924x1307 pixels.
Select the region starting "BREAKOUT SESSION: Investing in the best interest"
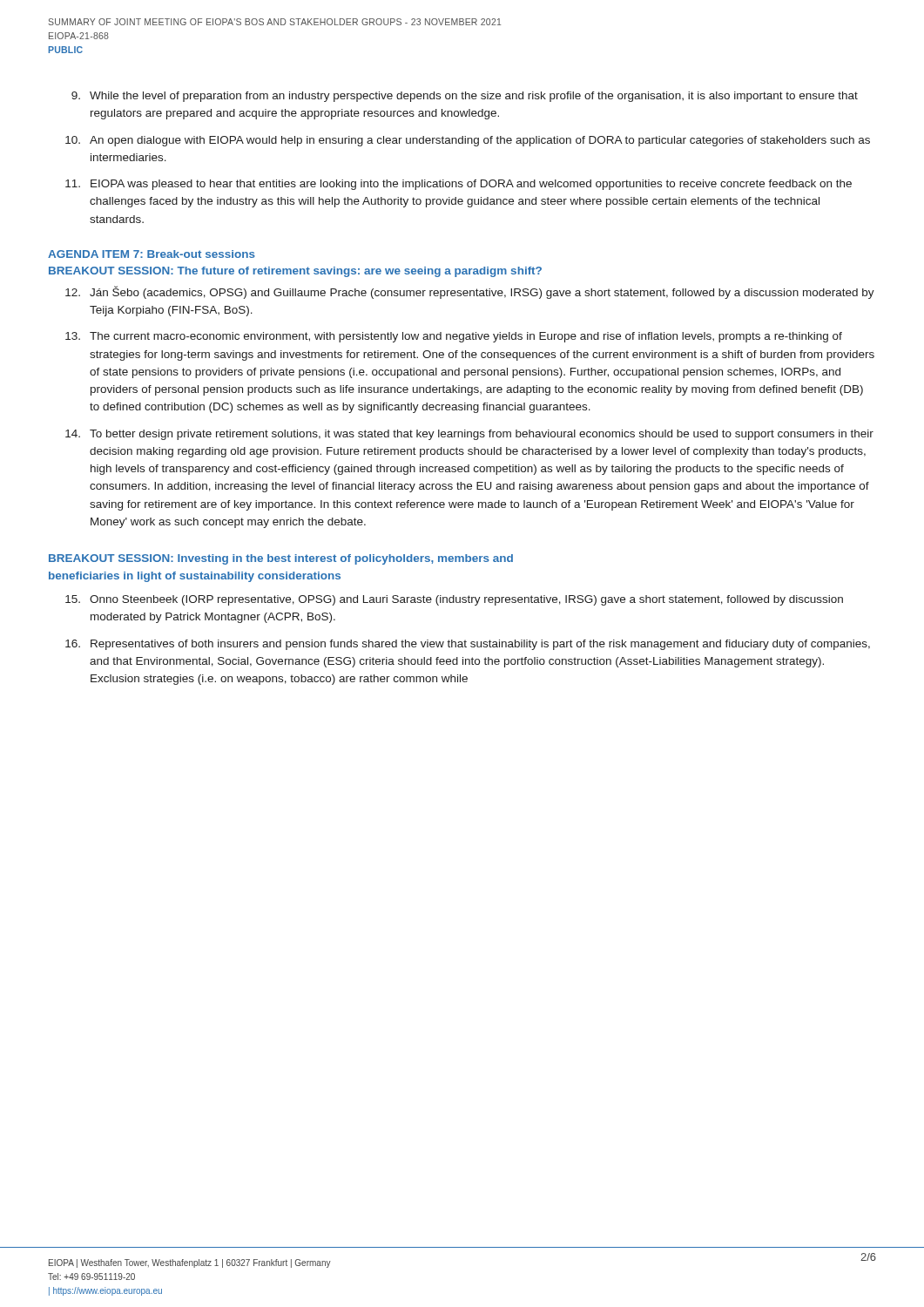coord(281,567)
